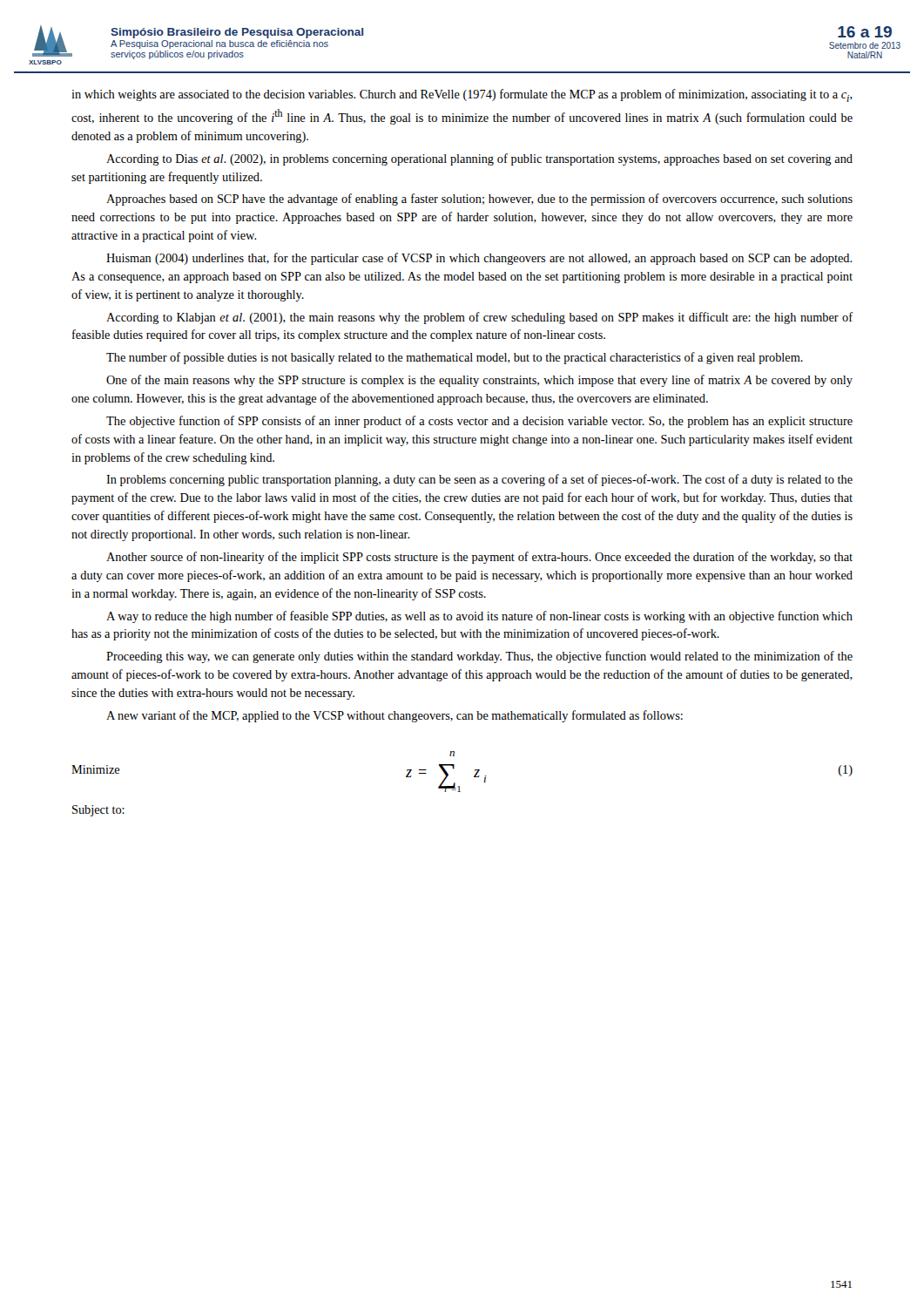Find the passage starting "A way to reduce the high"
924x1307 pixels.
click(x=462, y=625)
